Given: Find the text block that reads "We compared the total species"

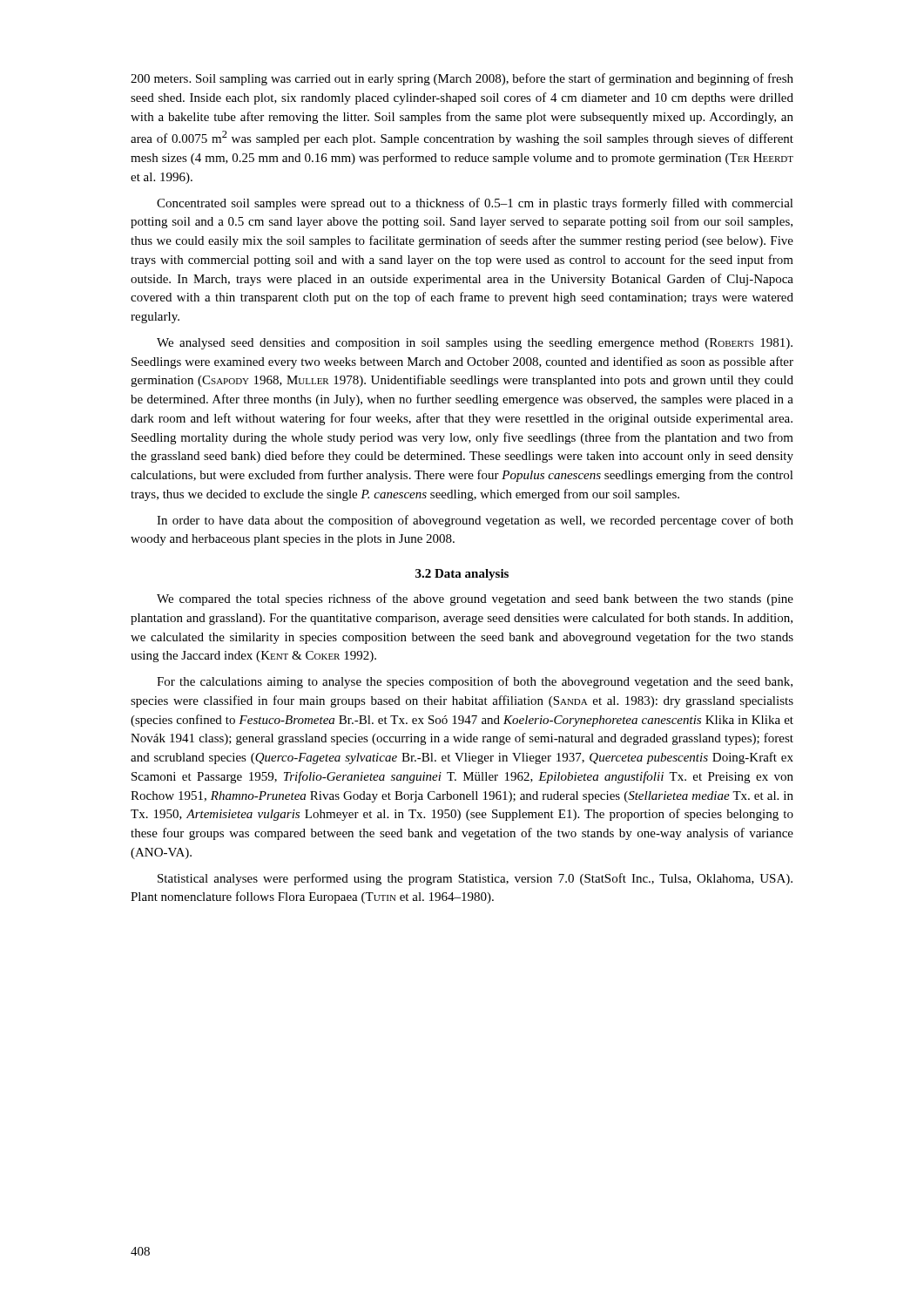Looking at the screenshot, I should tap(462, 628).
